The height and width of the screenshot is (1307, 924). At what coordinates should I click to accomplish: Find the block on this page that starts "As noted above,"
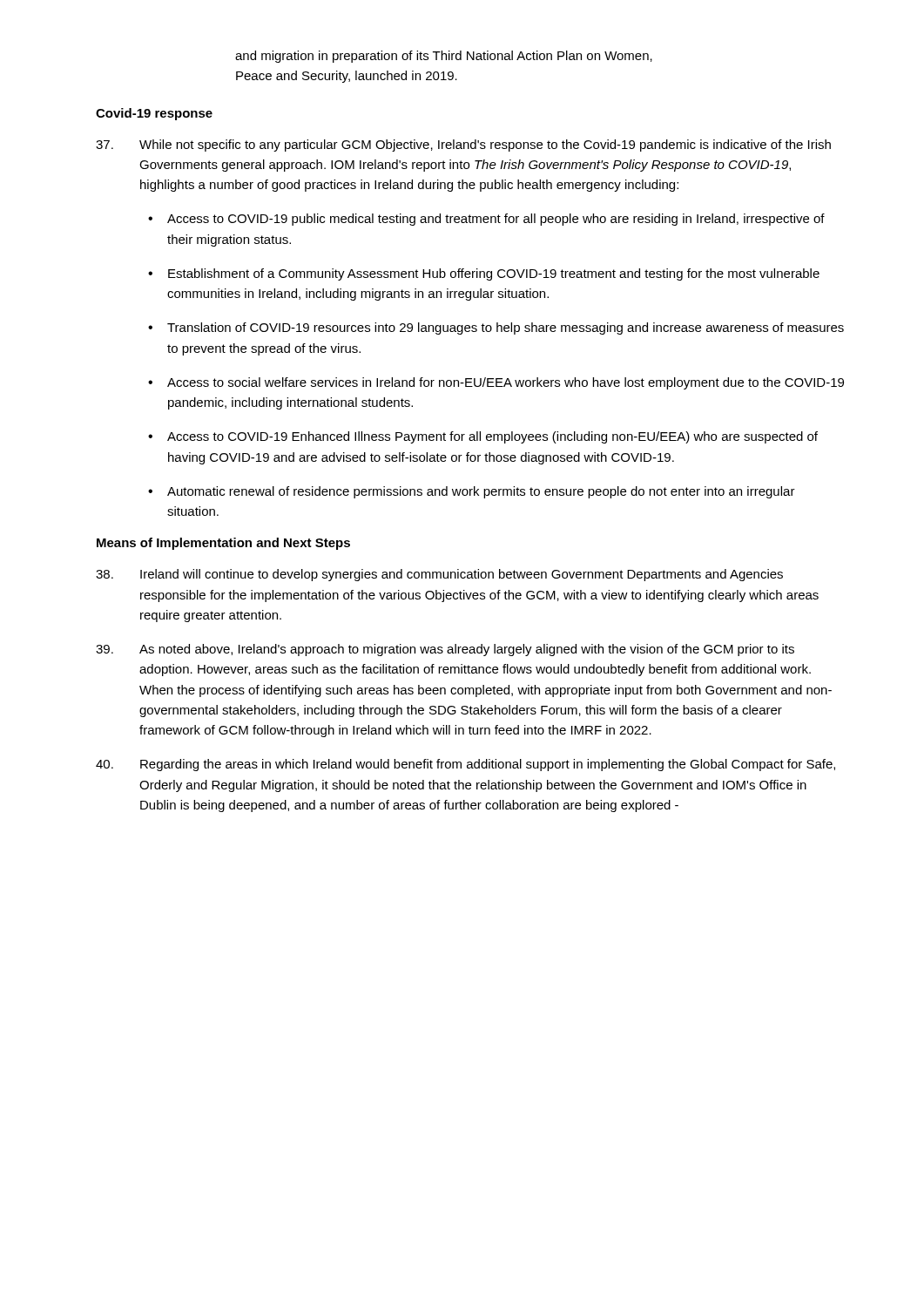471,689
